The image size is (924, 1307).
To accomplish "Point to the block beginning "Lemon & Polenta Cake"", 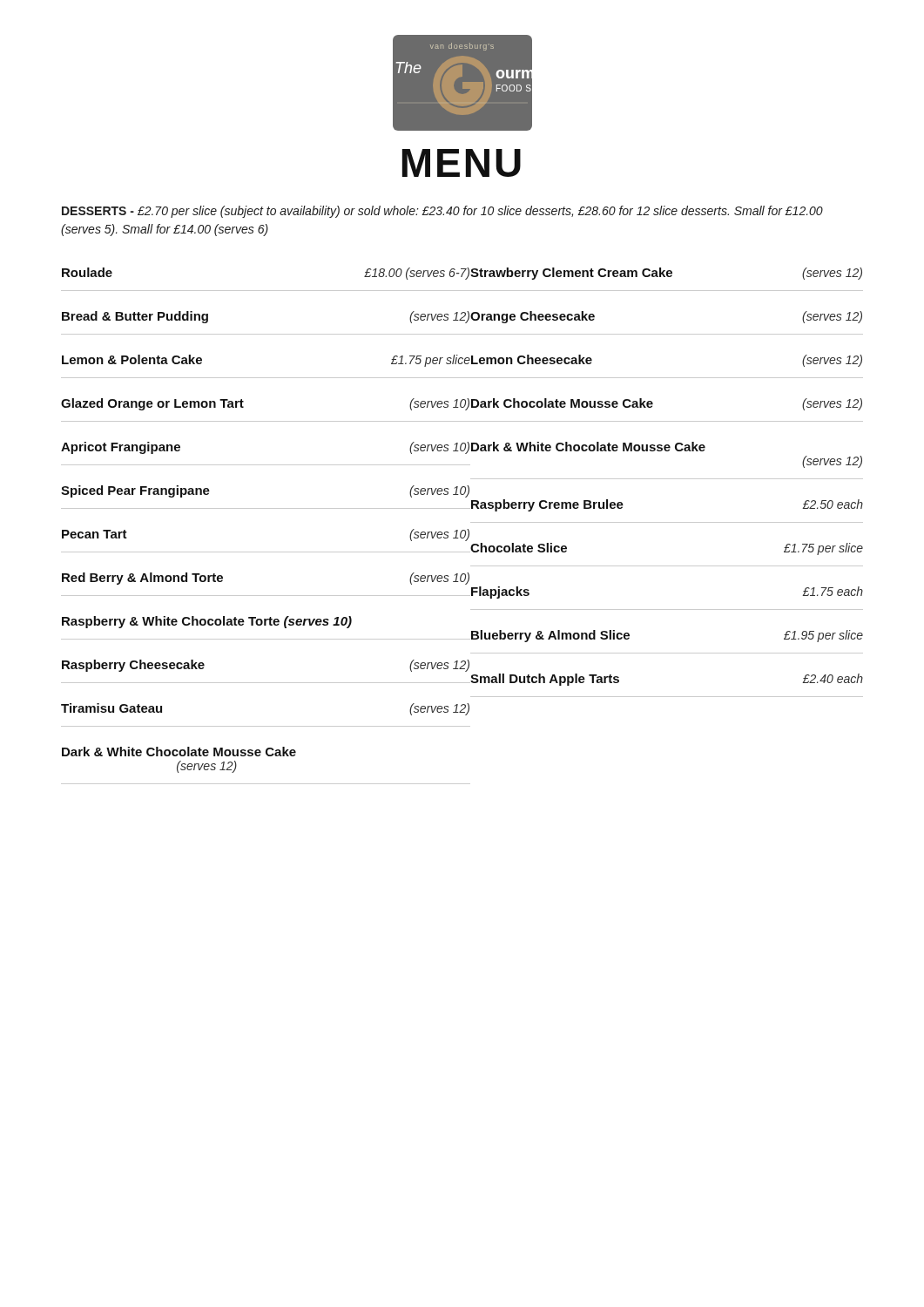I will [x=135, y=360].
